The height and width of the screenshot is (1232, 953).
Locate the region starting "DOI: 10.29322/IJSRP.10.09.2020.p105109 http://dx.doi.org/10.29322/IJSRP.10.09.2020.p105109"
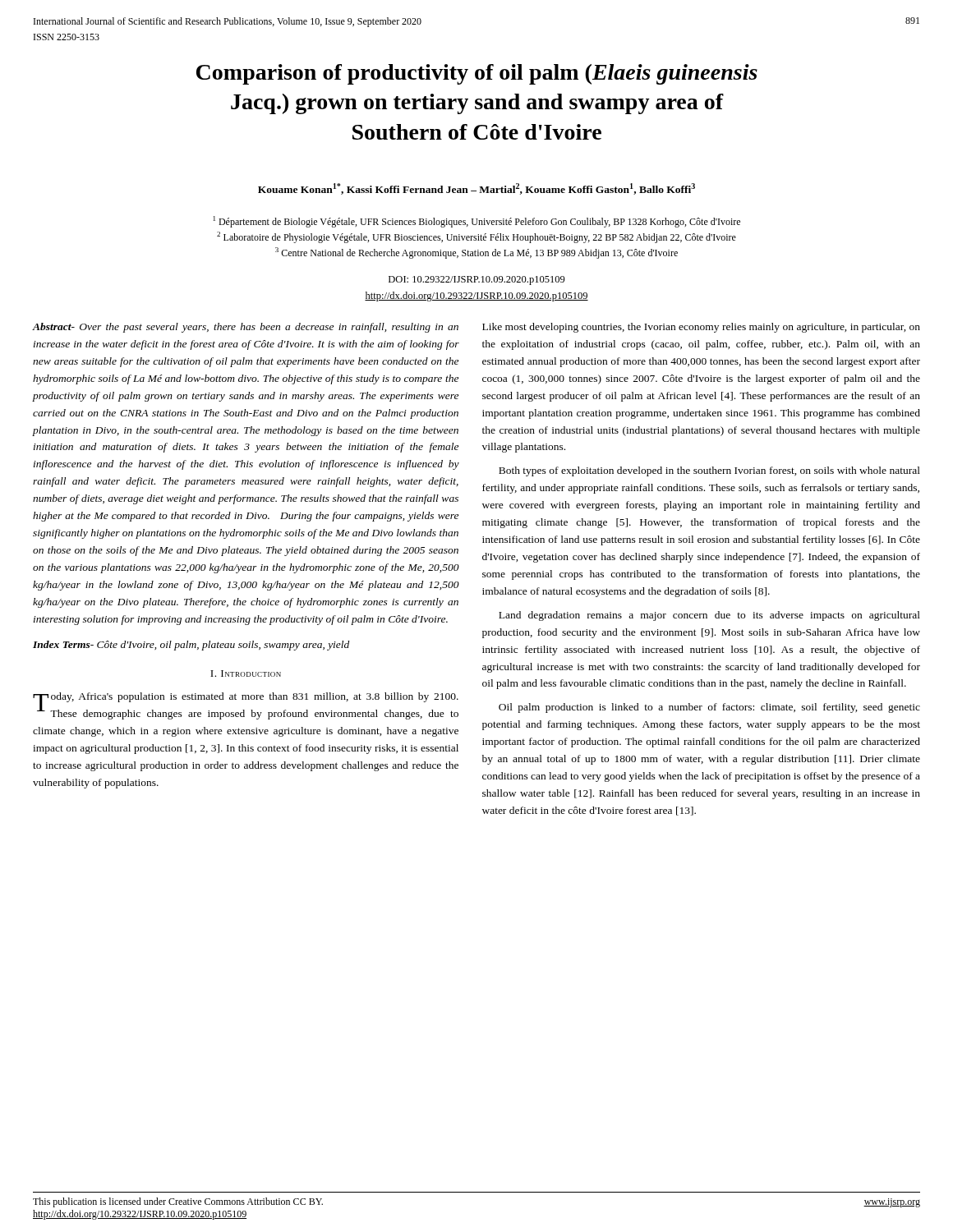476,287
